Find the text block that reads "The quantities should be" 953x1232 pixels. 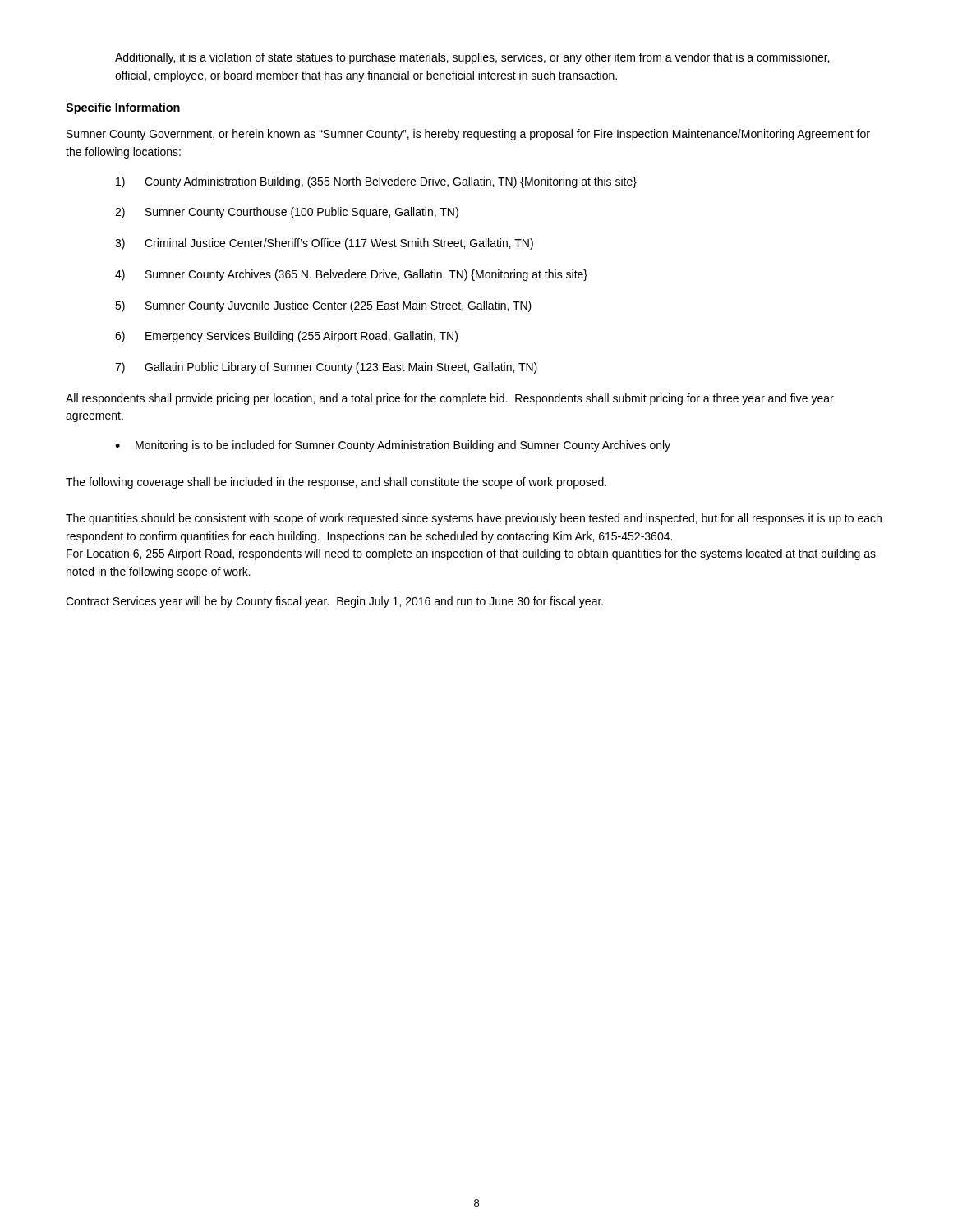click(474, 545)
